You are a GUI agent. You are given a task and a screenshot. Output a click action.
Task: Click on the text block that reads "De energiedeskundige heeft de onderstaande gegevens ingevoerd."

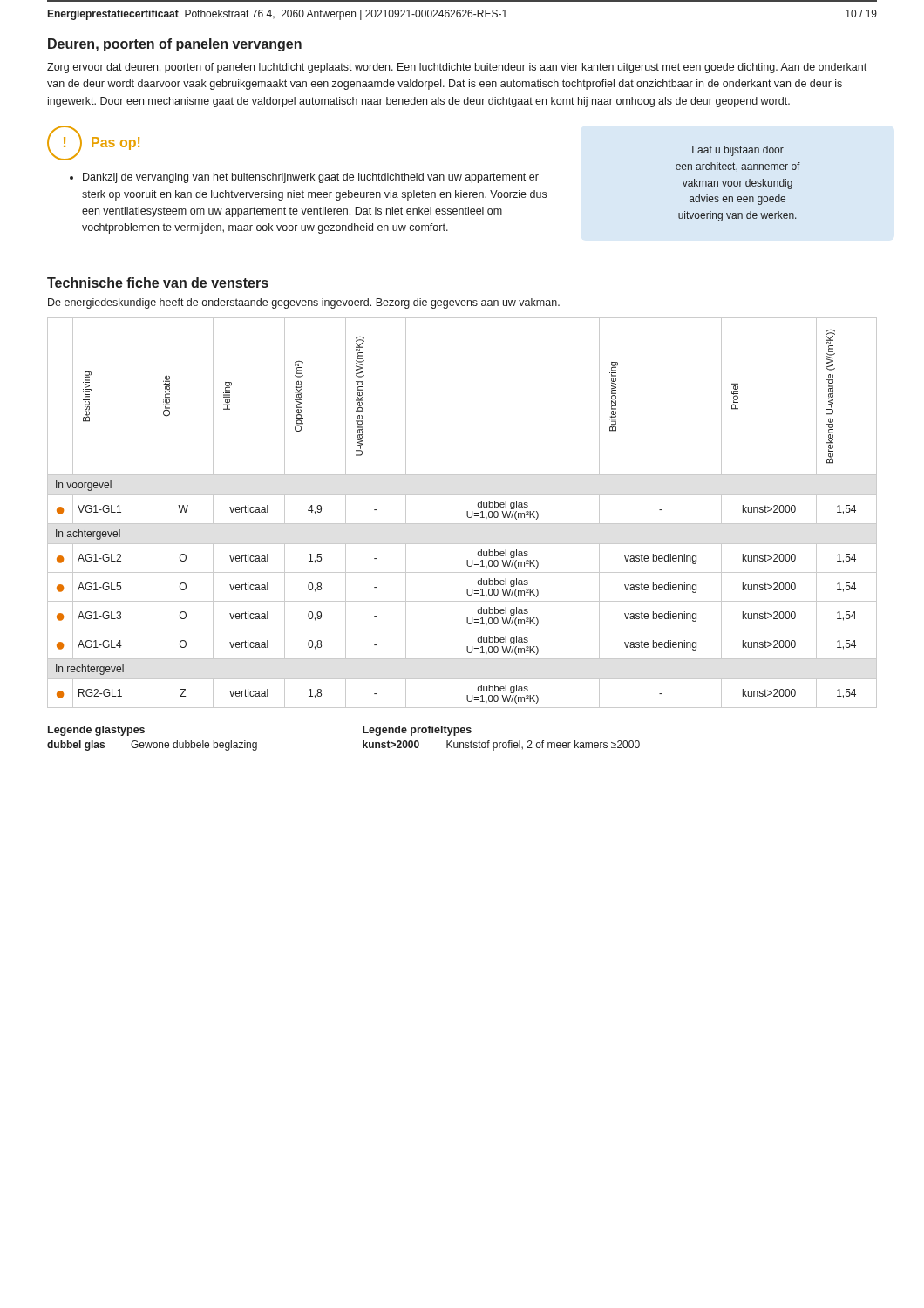pyautogui.click(x=304, y=302)
